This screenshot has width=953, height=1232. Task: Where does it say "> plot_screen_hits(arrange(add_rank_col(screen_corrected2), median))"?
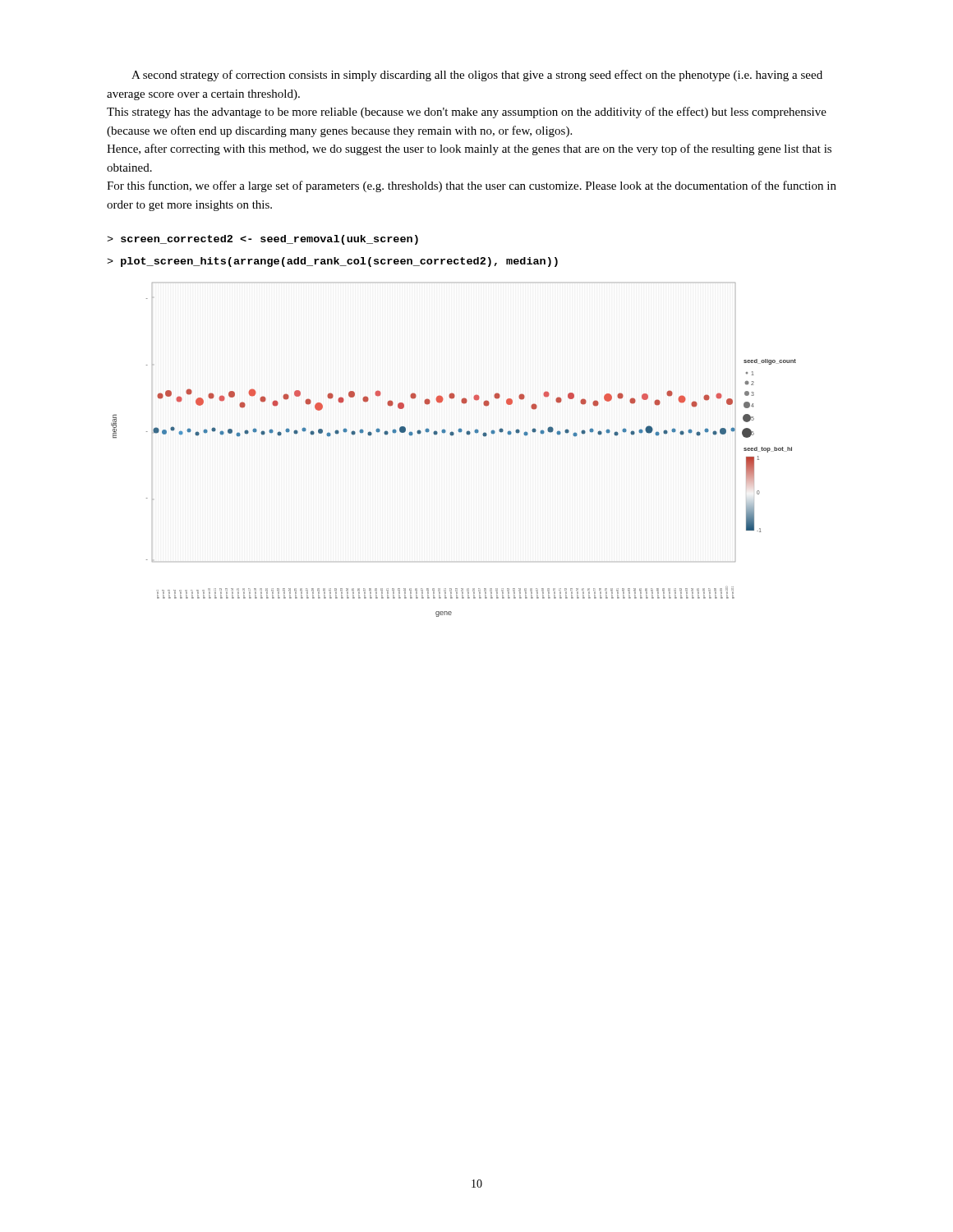[333, 262]
